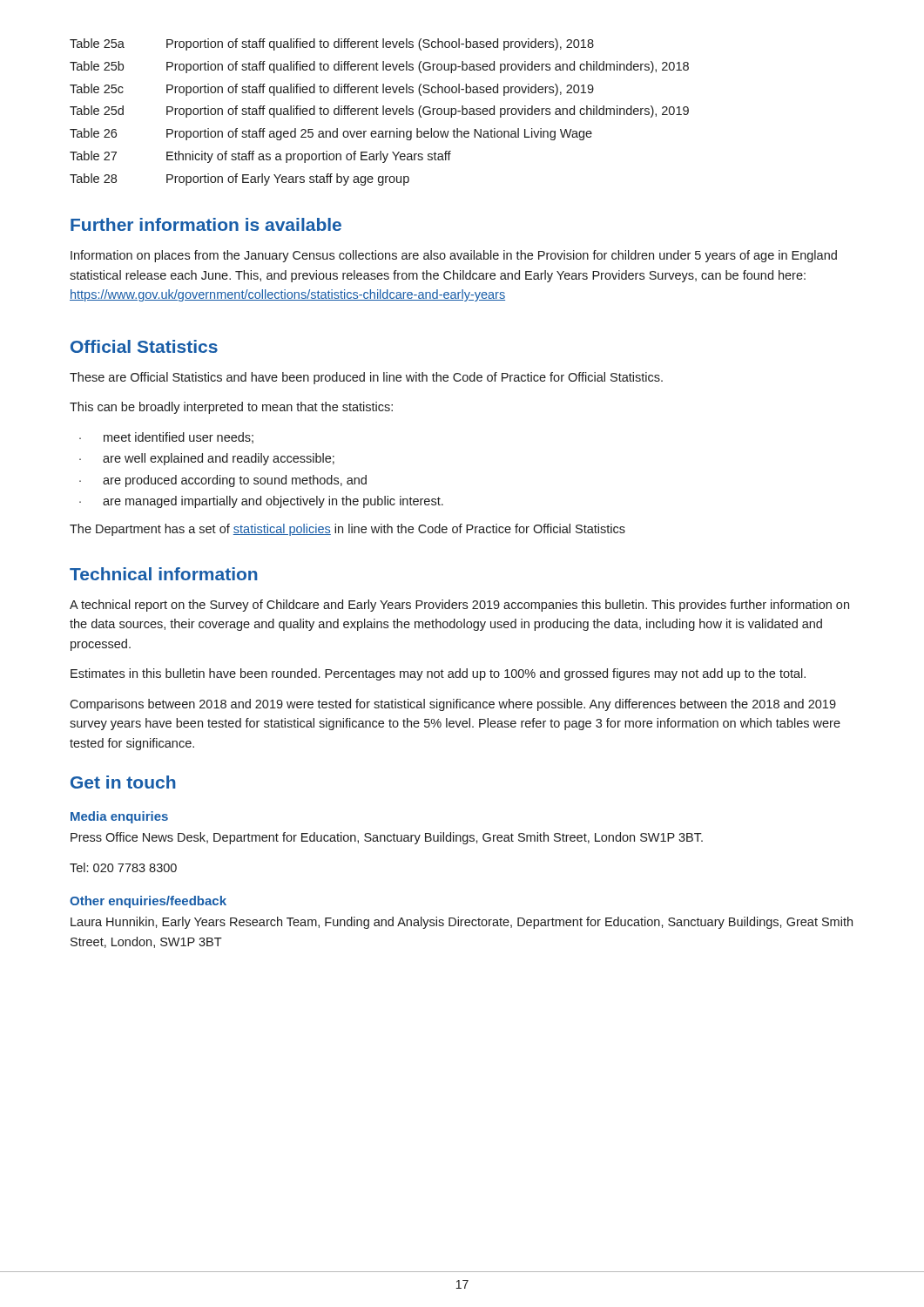Click the passage that begins "A technical report on the Survey of"
This screenshot has height=1307, width=924.
click(x=460, y=624)
